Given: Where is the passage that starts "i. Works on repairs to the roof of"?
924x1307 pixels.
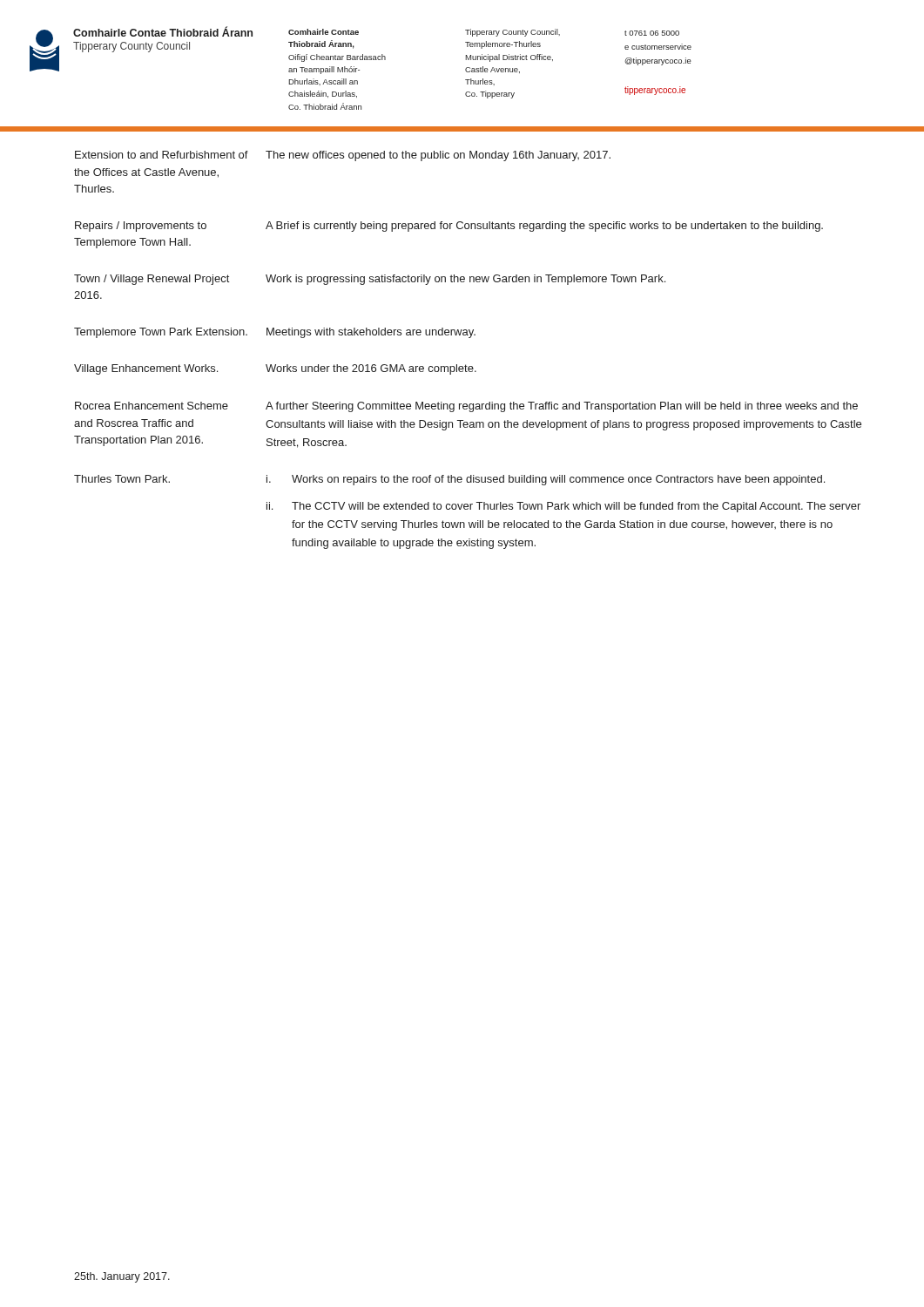Looking at the screenshot, I should (x=569, y=480).
